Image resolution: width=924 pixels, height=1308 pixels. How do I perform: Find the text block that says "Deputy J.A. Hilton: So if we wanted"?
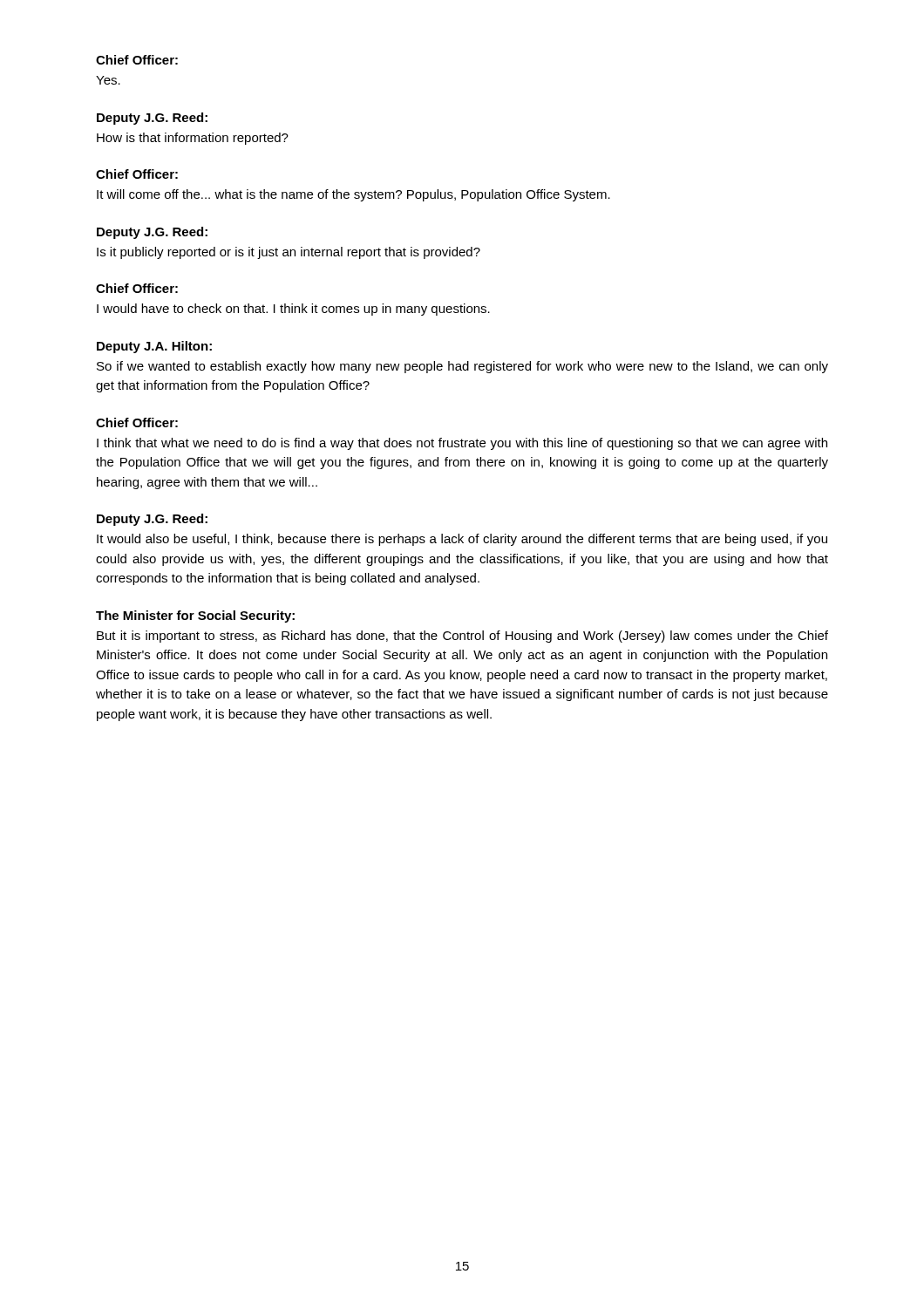(x=462, y=367)
